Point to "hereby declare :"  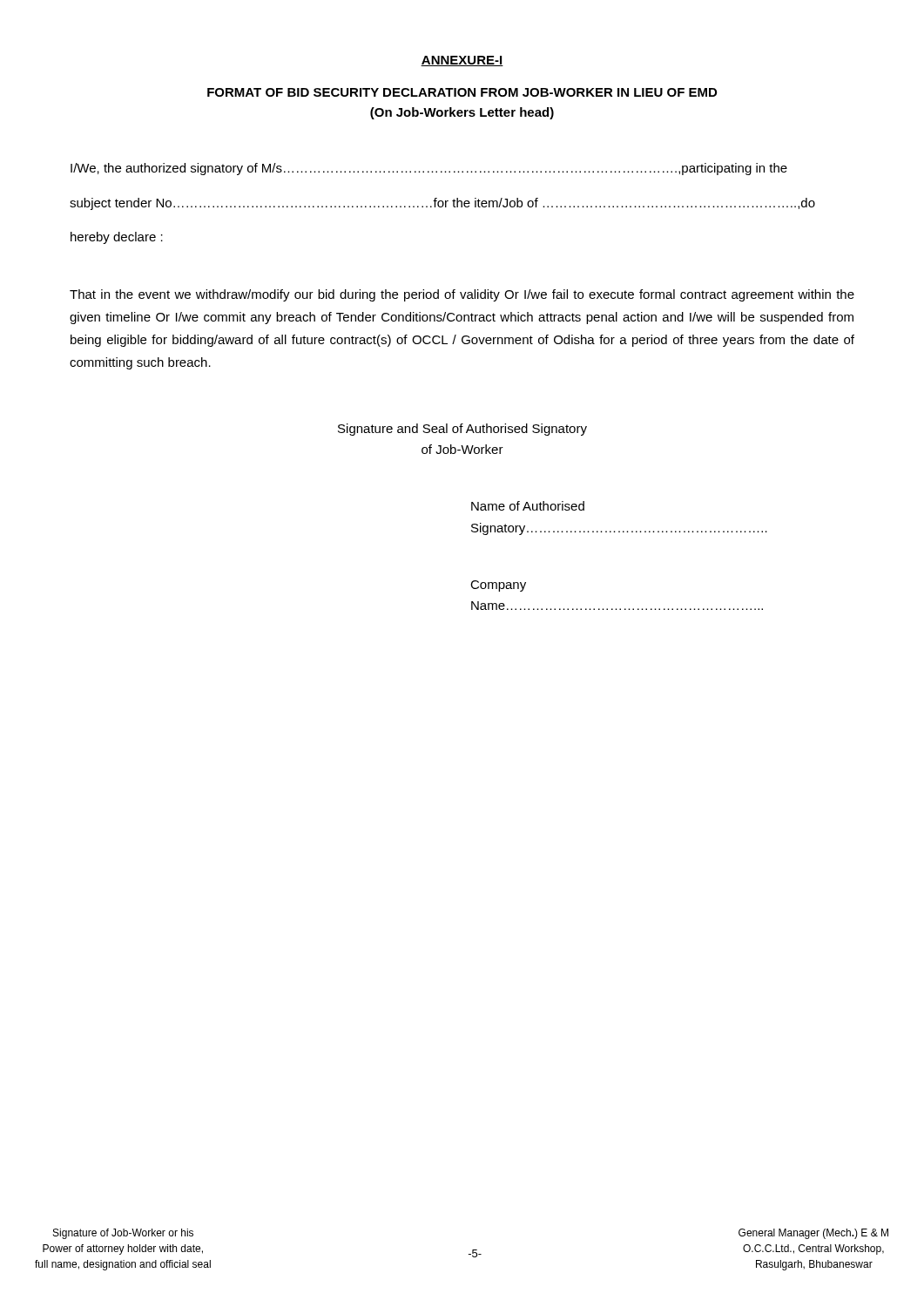(x=117, y=237)
